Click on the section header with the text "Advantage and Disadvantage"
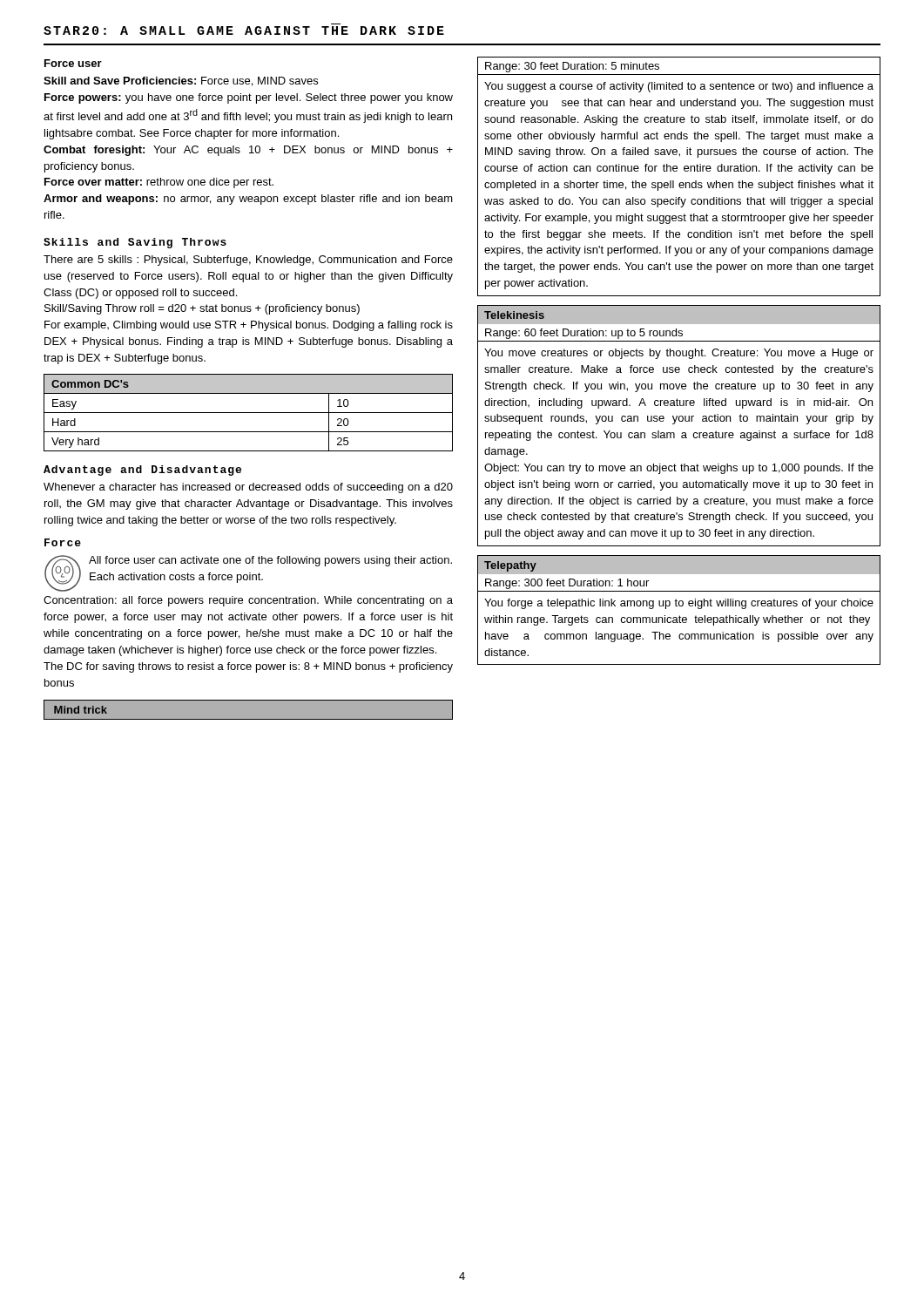924x1307 pixels. coord(143,470)
